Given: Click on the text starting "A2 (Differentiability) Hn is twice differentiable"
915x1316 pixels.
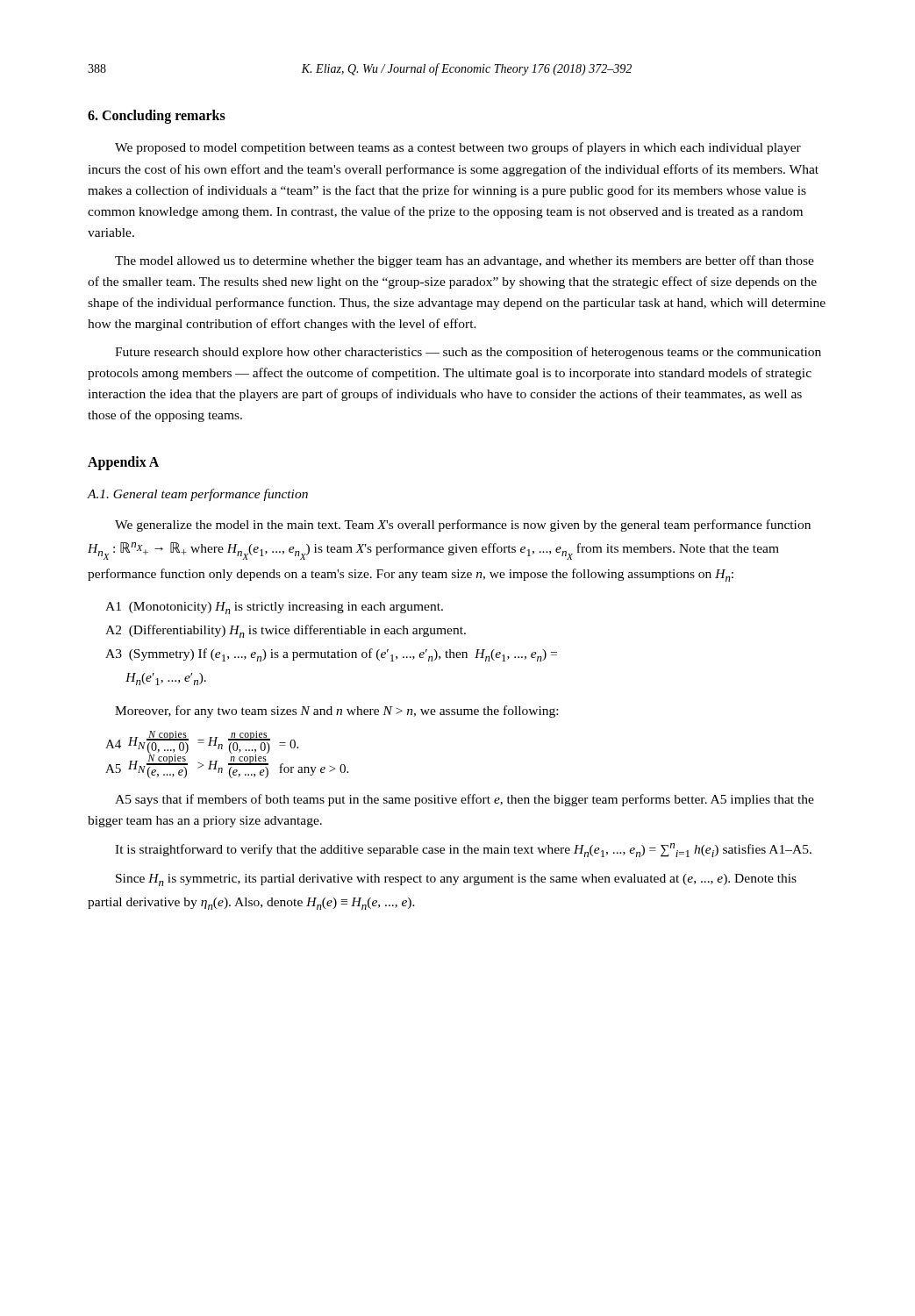Looking at the screenshot, I should point(286,631).
